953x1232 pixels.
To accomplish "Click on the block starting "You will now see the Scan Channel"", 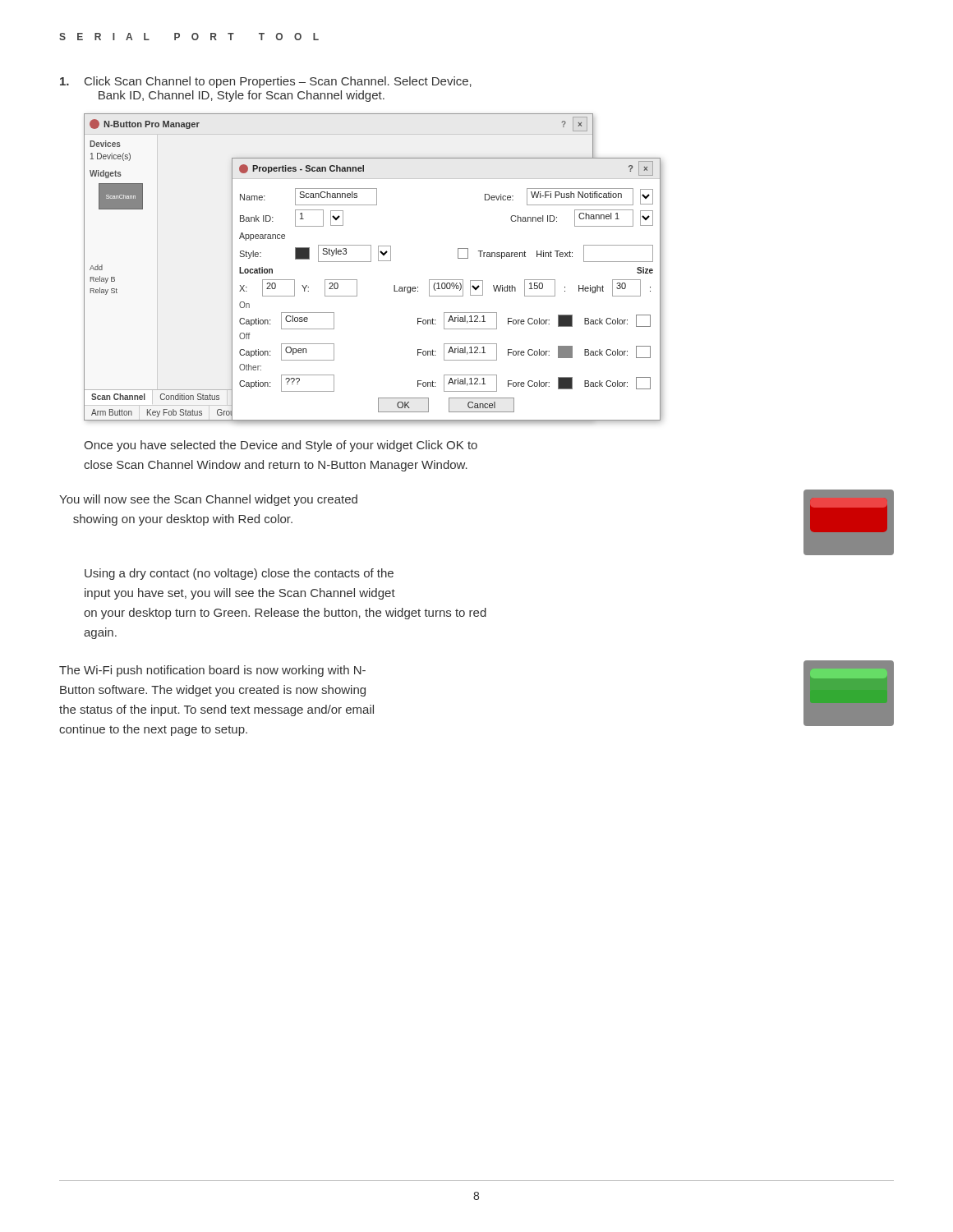I will click(209, 509).
